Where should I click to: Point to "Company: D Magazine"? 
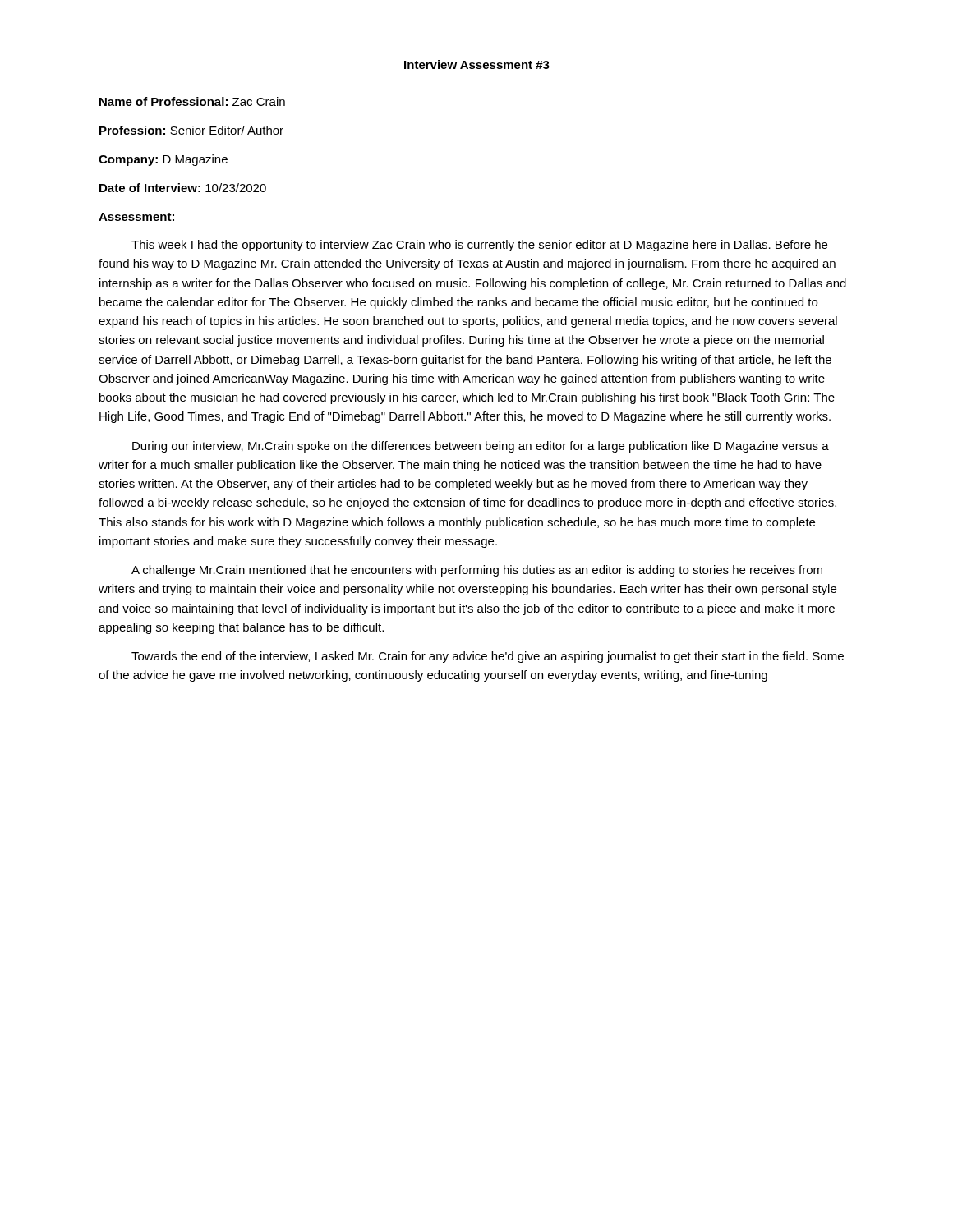pyautogui.click(x=163, y=159)
